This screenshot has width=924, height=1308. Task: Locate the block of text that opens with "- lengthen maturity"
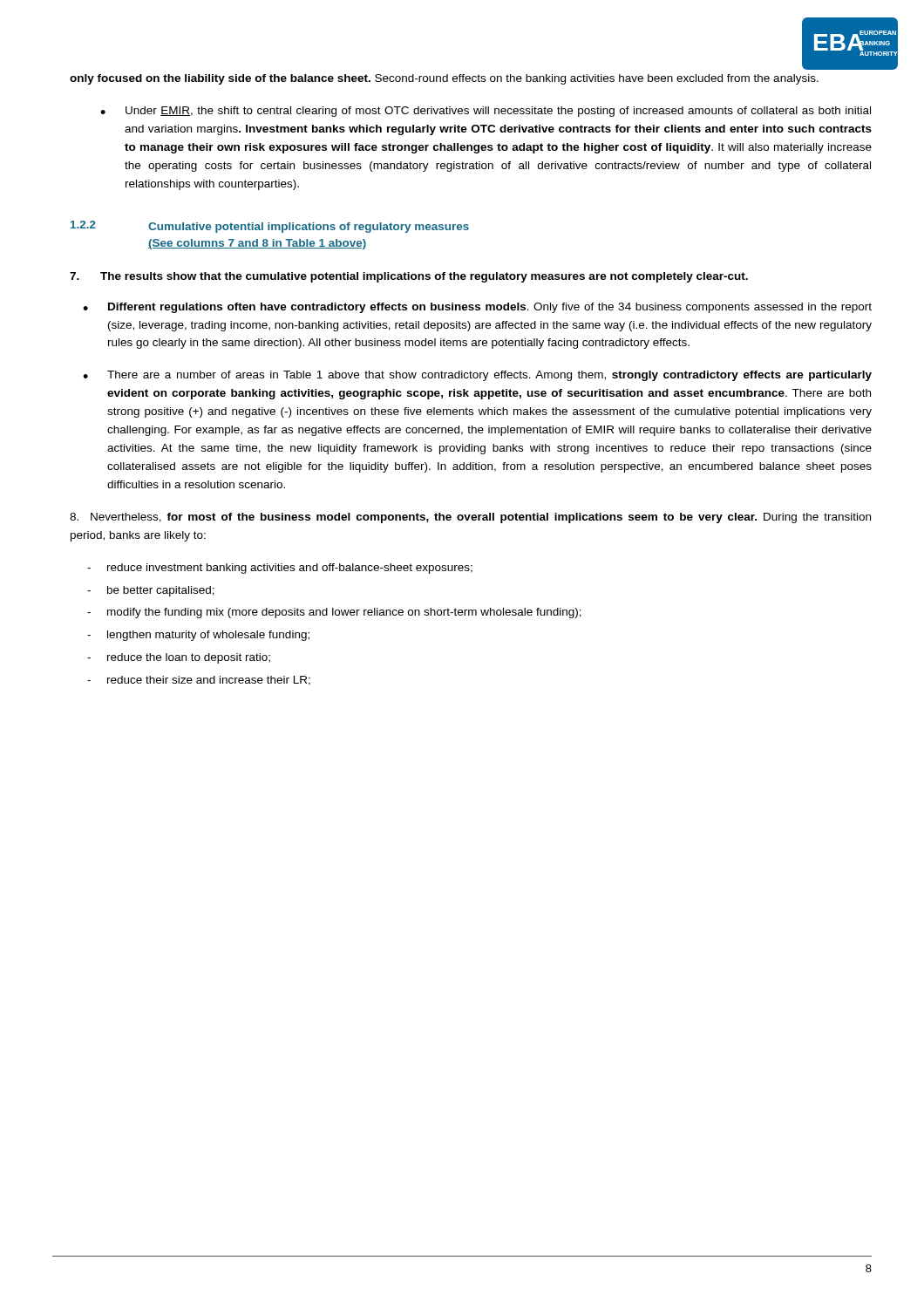tap(198, 636)
